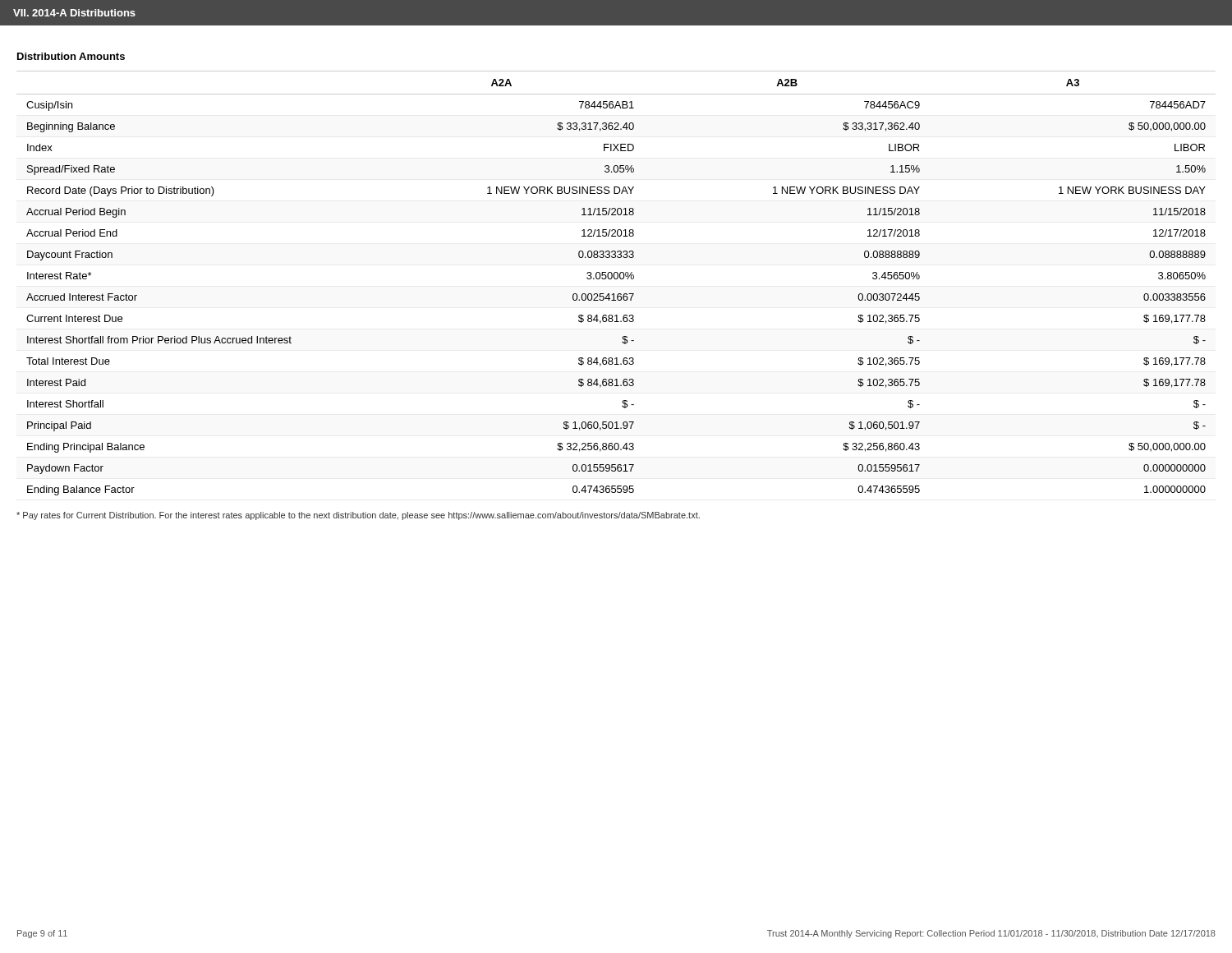The image size is (1232, 953).
Task: Locate the table with the text "$ -"
Action: pyautogui.click(x=616, y=285)
